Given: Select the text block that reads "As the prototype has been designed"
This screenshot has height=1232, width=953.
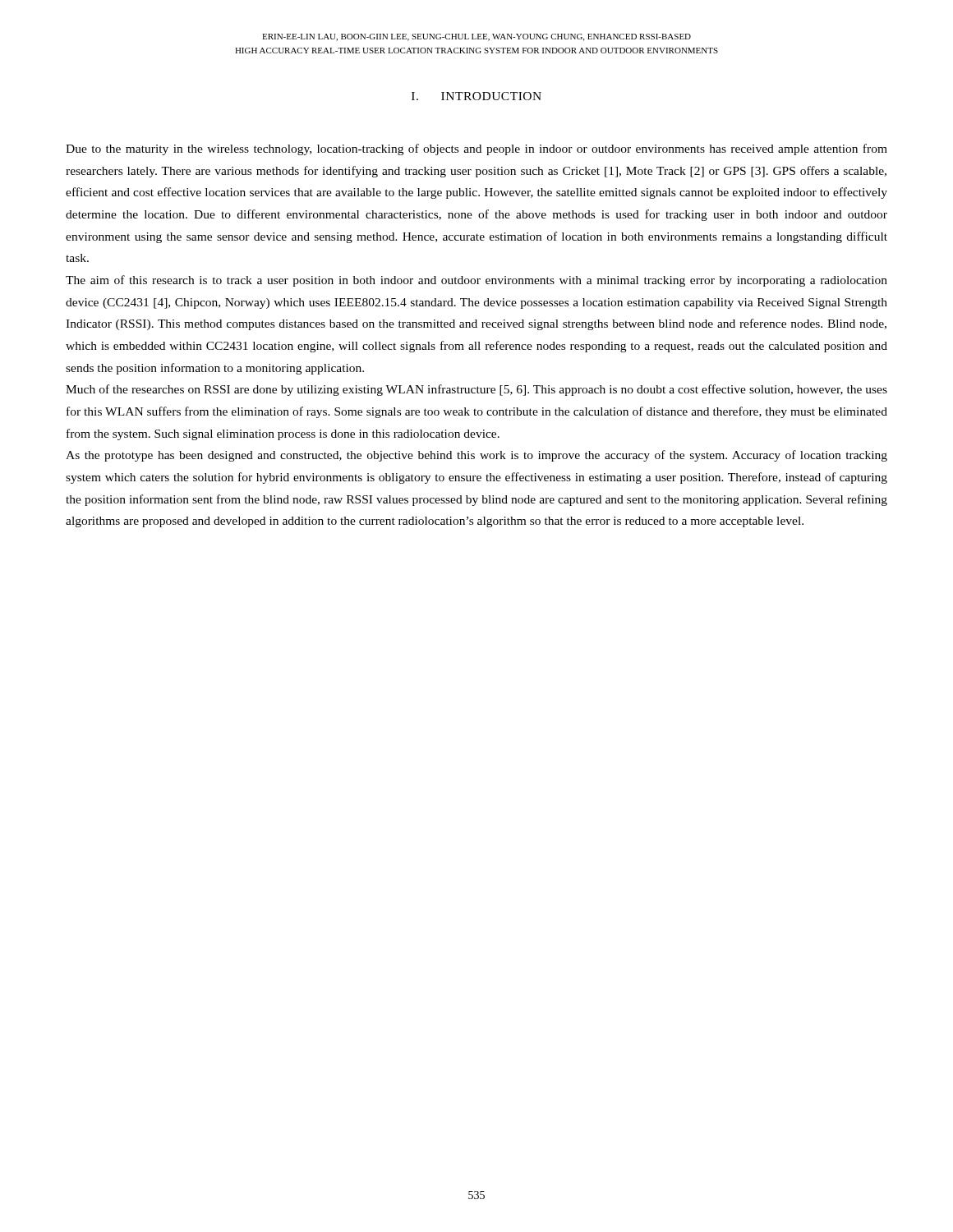Looking at the screenshot, I should click(476, 488).
